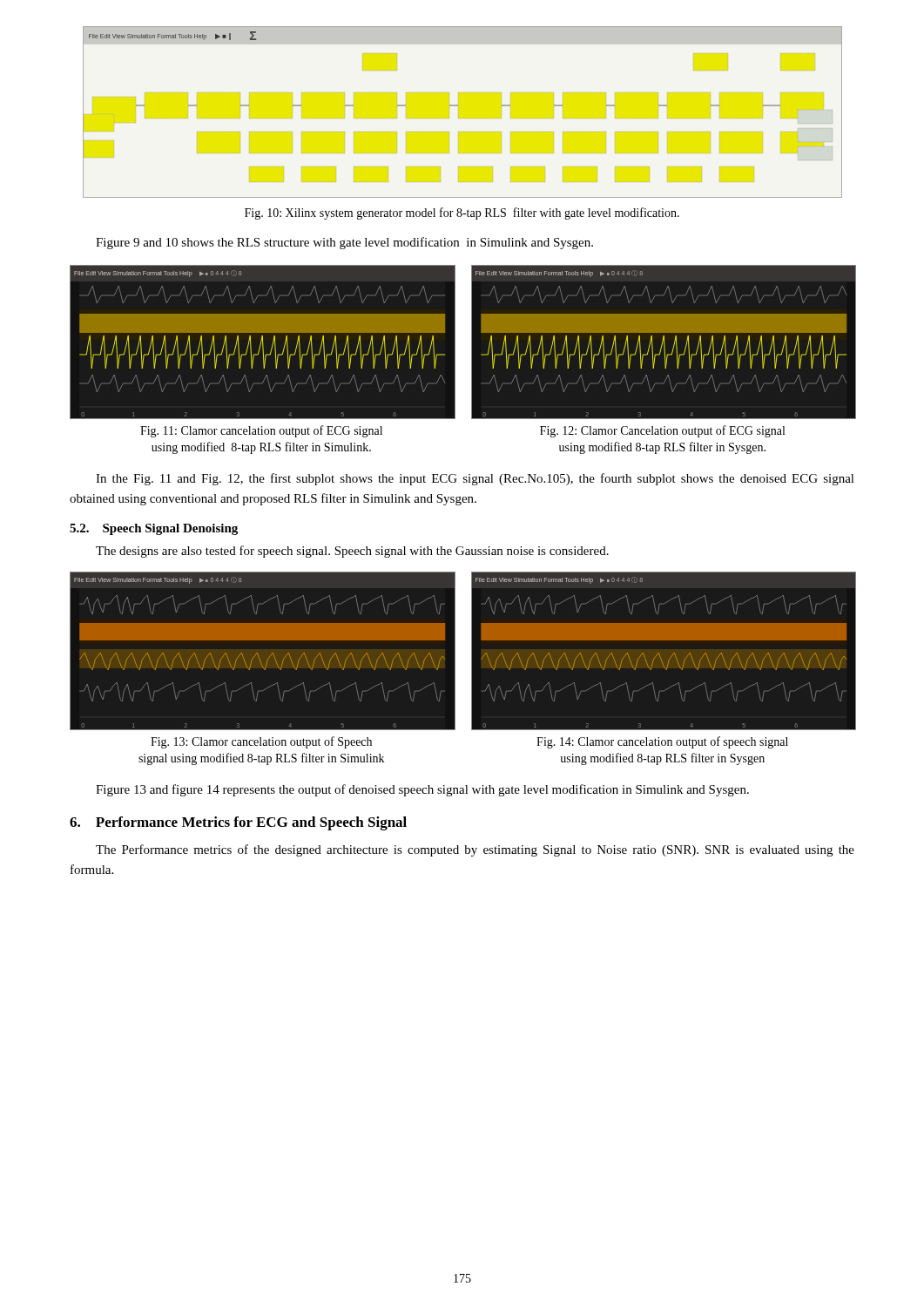This screenshot has width=924, height=1307.
Task: Select the block starting "Fig. 11: Clamor cancelation"
Action: tap(261, 439)
